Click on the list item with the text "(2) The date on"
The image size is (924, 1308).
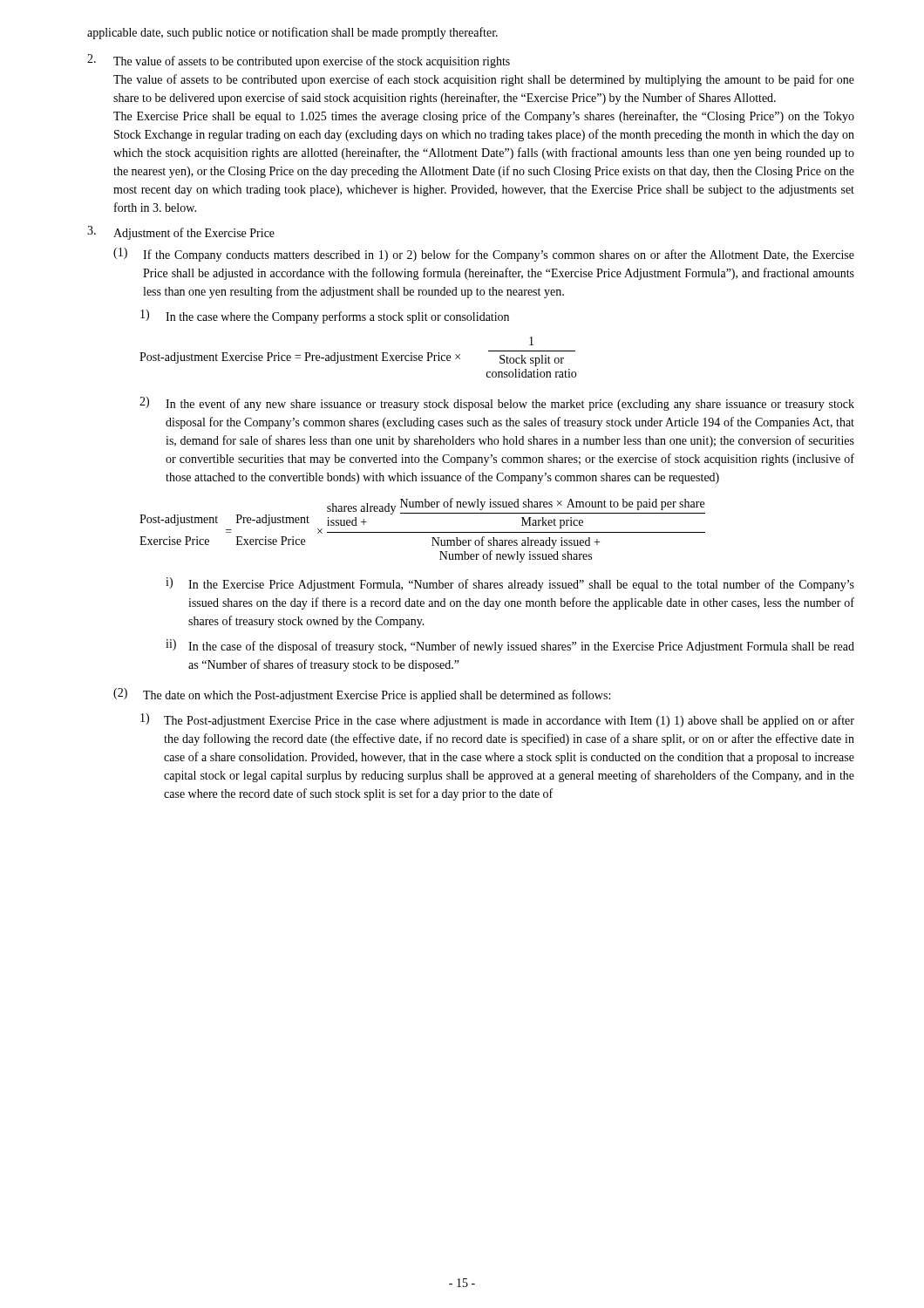click(484, 695)
